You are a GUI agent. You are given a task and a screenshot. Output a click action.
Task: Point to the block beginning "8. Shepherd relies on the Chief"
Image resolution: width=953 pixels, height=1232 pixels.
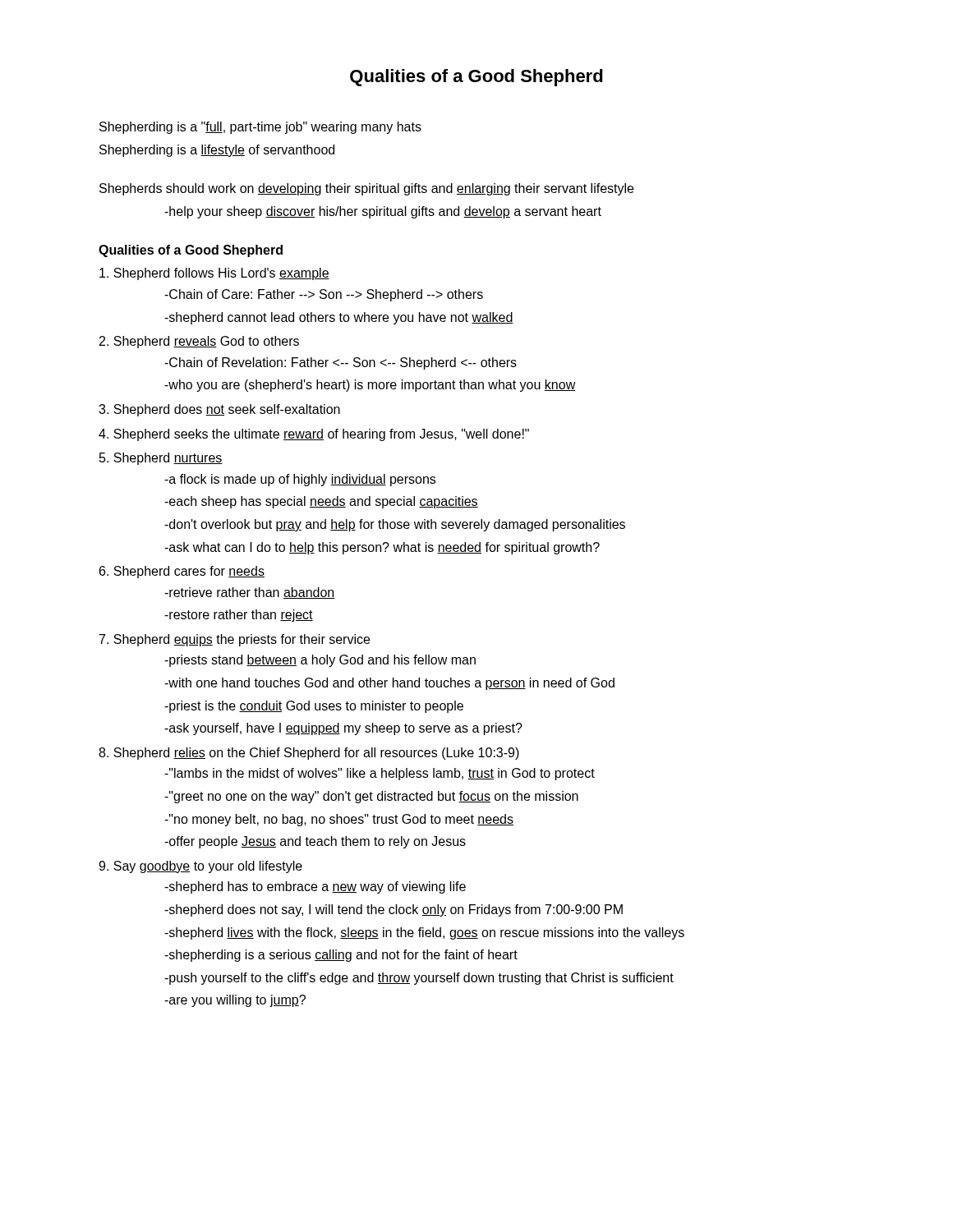pyautogui.click(x=476, y=799)
